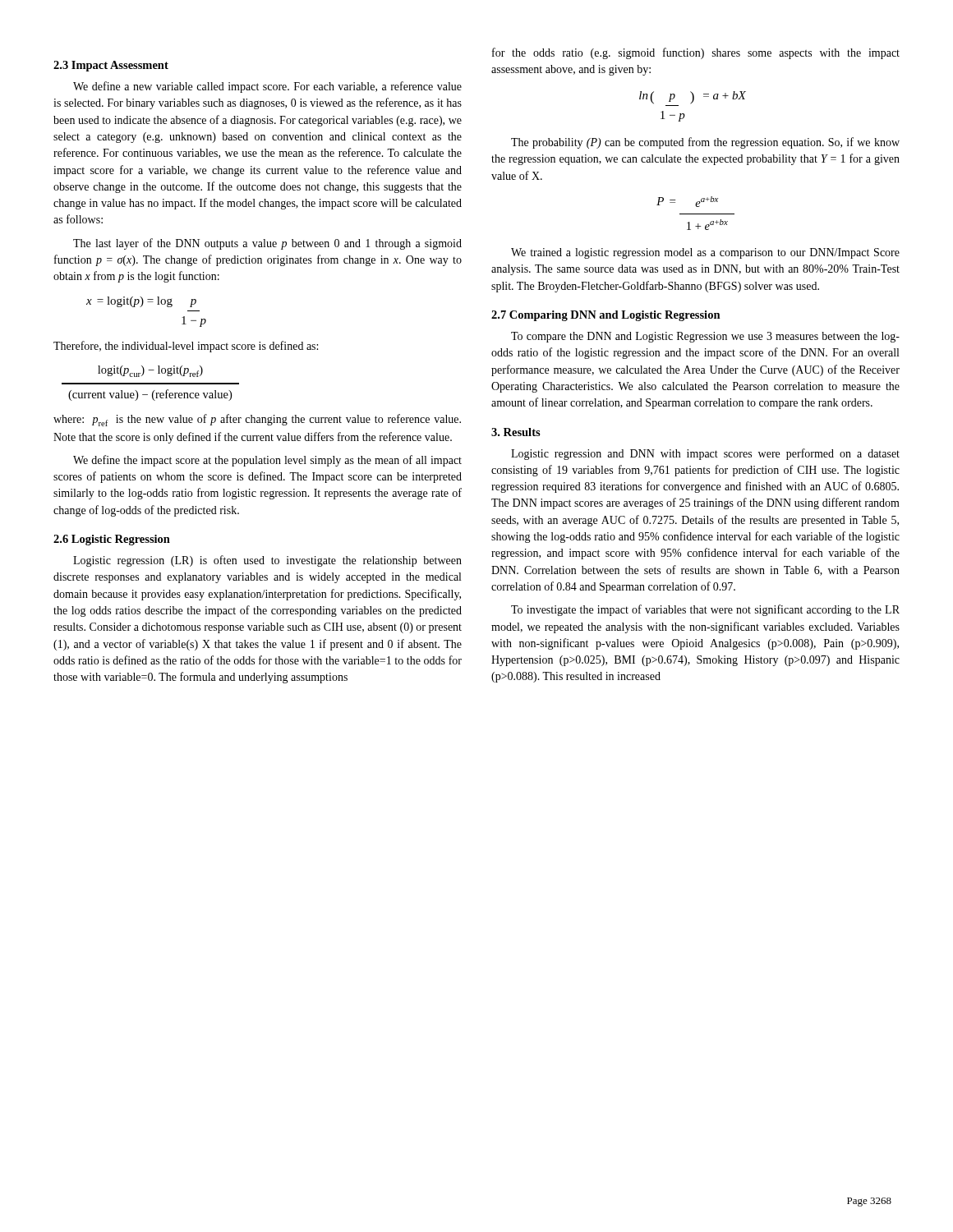Click the passage that begins "Logistic regression (LR)"
This screenshot has width=953, height=1232.
[258, 620]
